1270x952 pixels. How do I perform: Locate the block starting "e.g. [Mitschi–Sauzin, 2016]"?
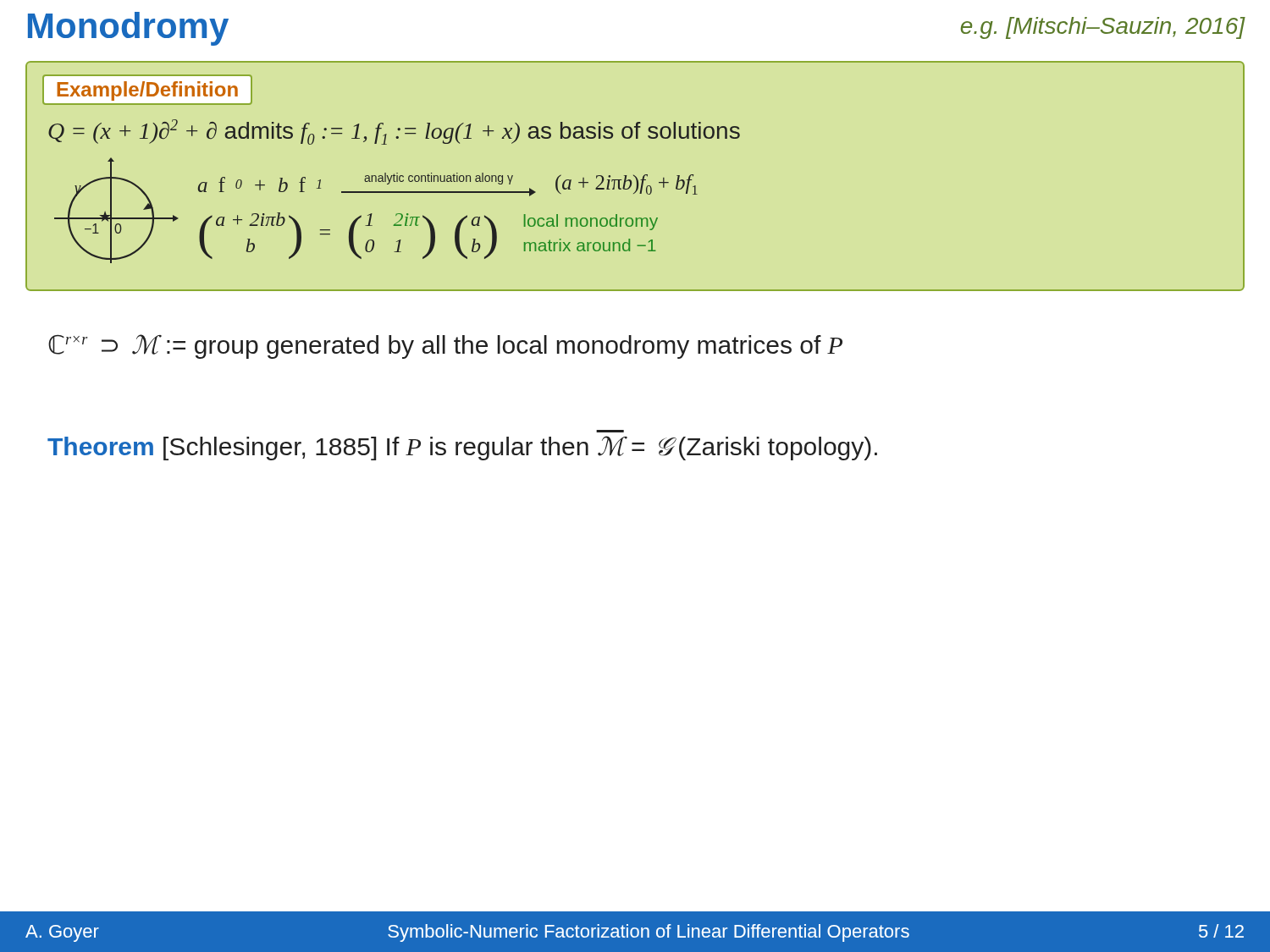tap(1102, 26)
